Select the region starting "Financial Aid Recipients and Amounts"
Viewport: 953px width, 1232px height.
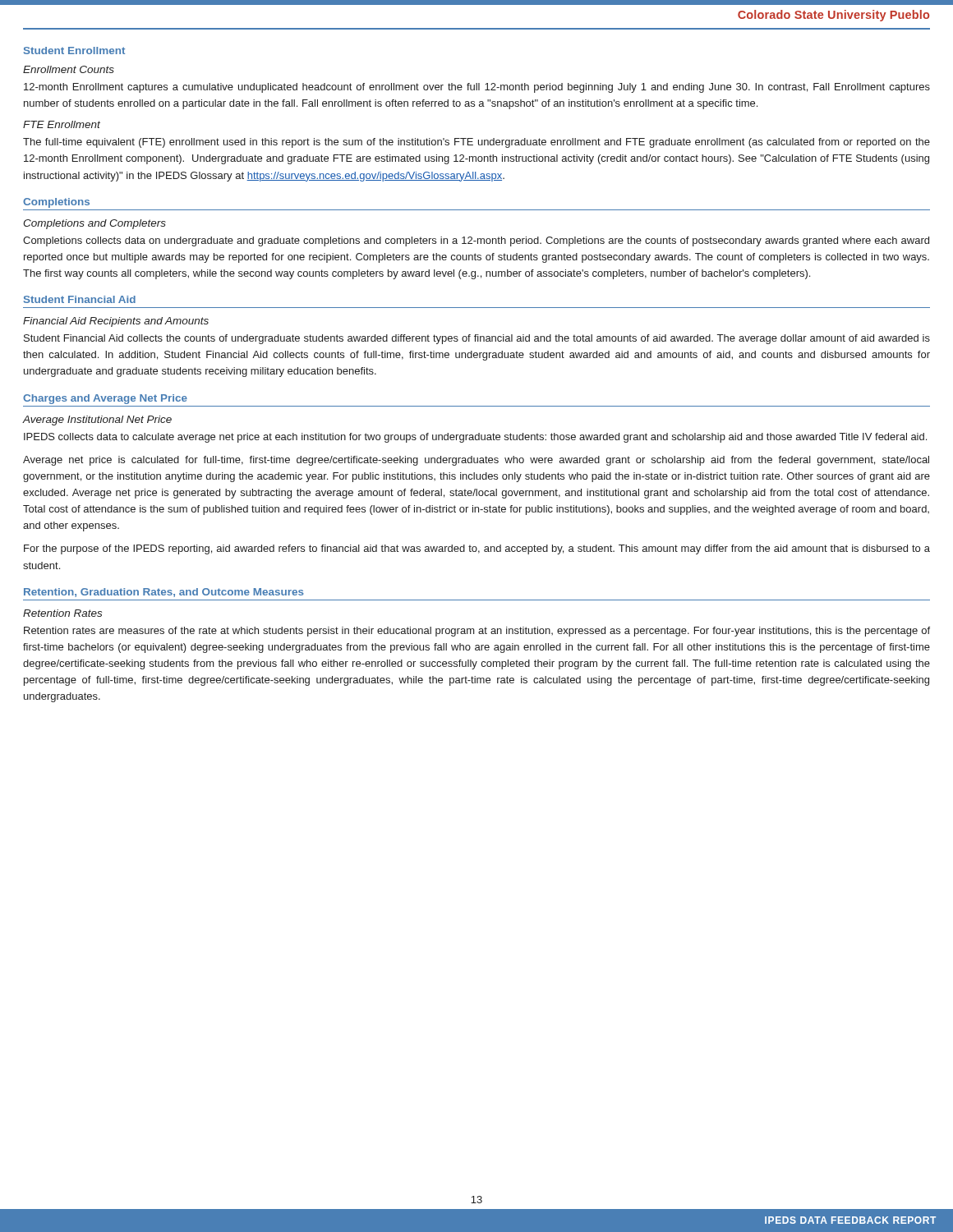coord(116,321)
